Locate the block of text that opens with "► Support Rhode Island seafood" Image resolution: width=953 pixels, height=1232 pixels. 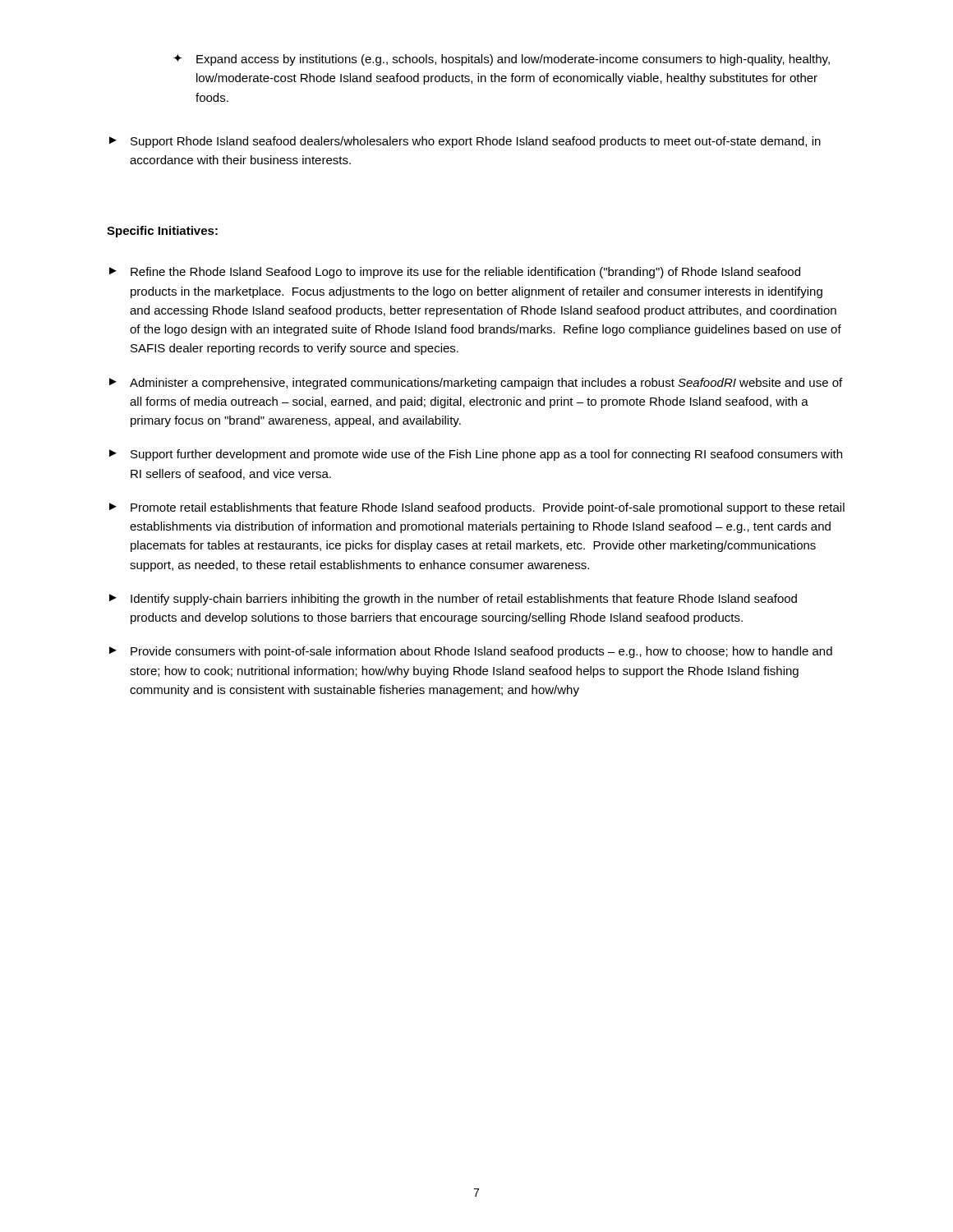point(476,150)
